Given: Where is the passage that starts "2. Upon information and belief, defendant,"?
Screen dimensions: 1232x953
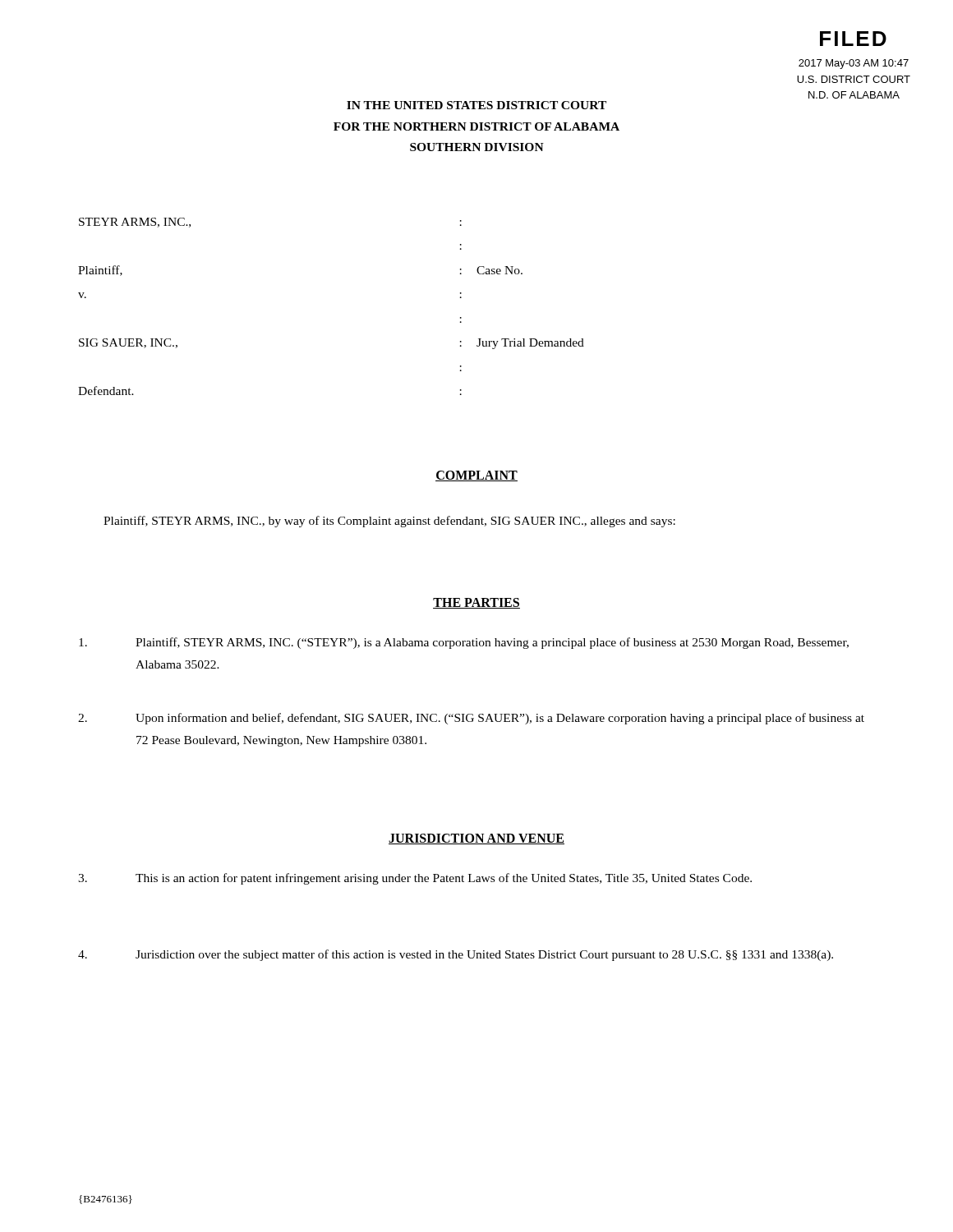Looking at the screenshot, I should pyautogui.click(x=476, y=729).
